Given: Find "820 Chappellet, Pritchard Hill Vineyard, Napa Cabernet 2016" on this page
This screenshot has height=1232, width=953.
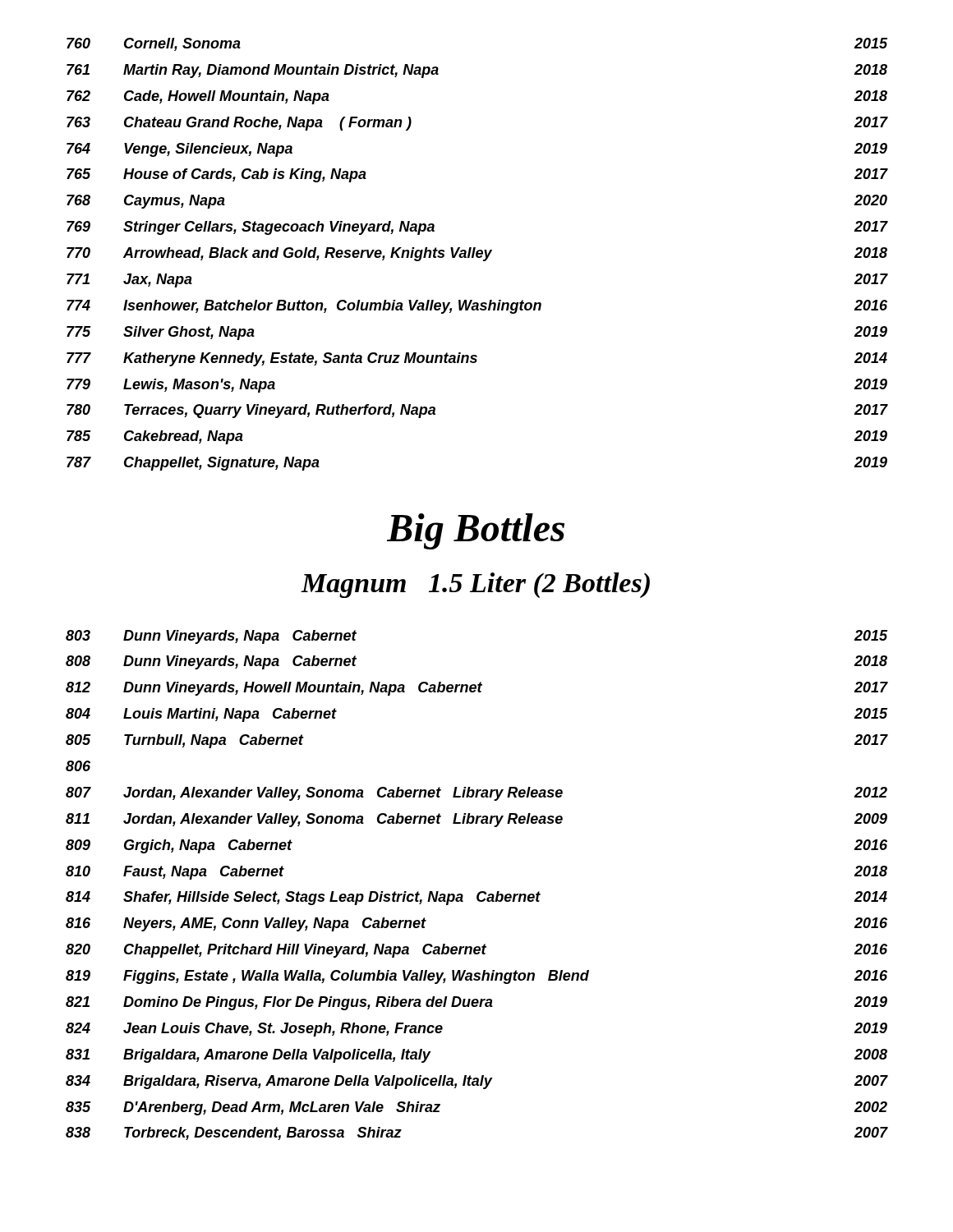Looking at the screenshot, I should pos(476,950).
